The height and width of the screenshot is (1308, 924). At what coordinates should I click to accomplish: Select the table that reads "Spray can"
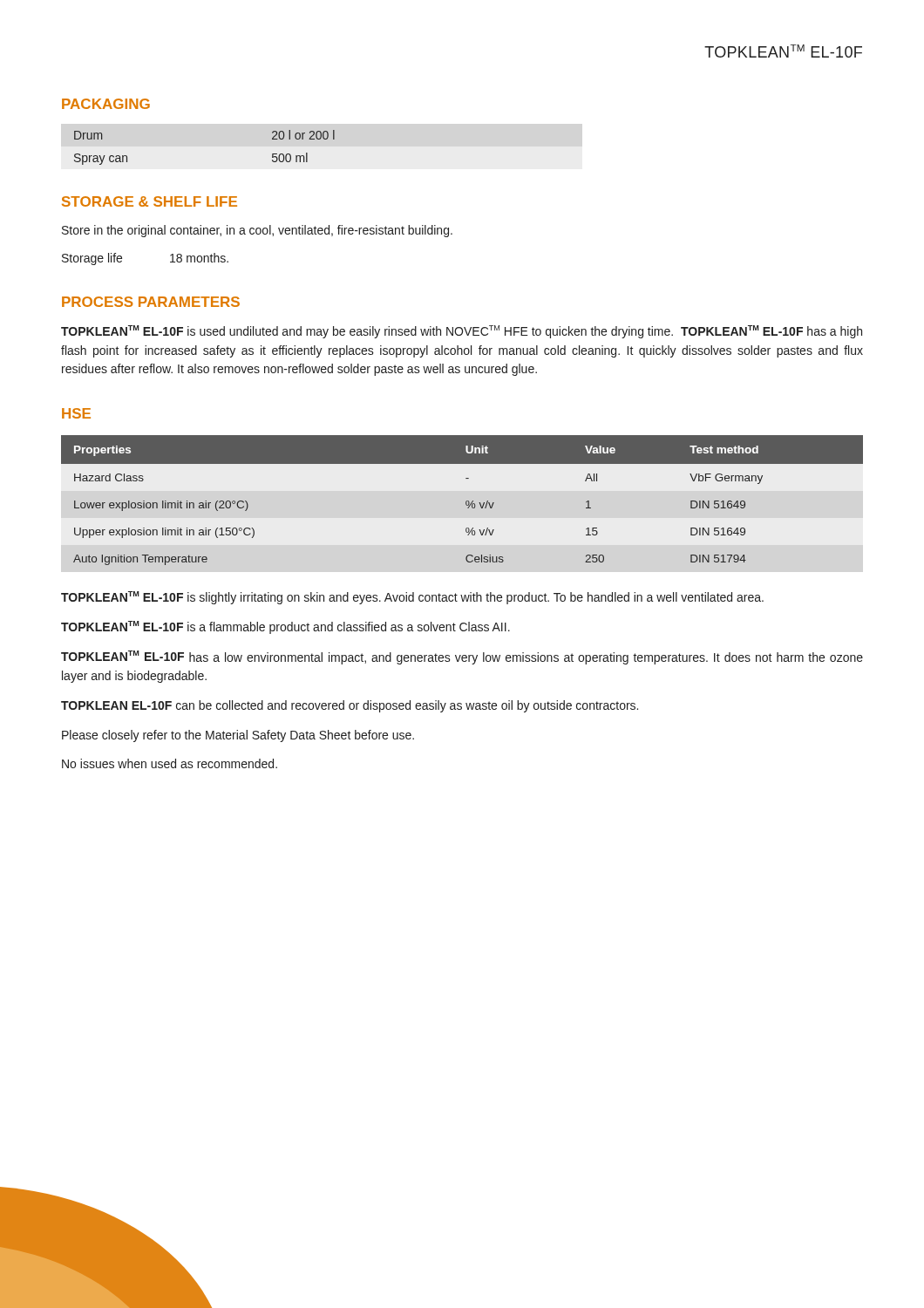click(462, 146)
